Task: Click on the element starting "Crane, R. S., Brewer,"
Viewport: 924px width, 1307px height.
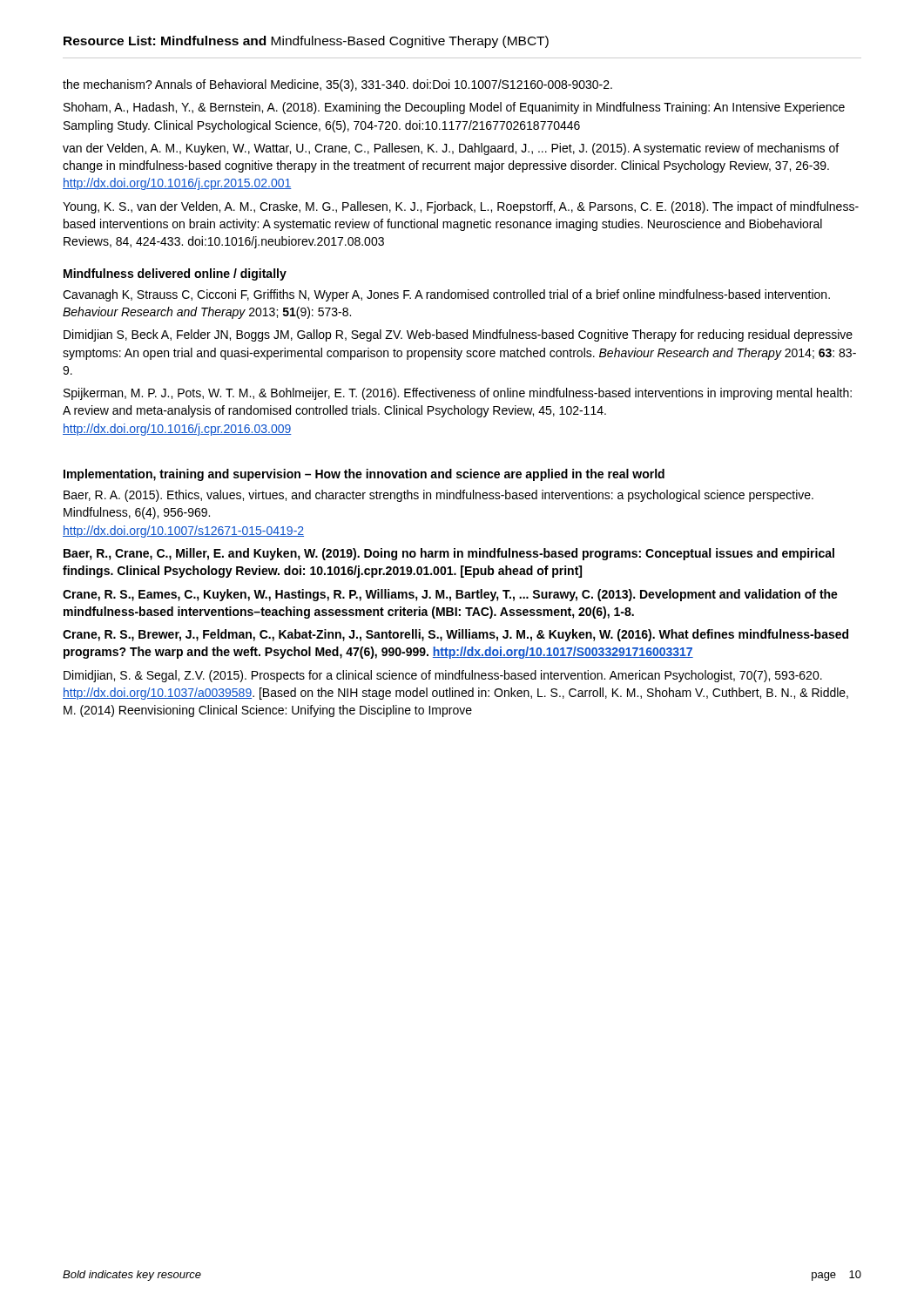Action: [x=462, y=643]
